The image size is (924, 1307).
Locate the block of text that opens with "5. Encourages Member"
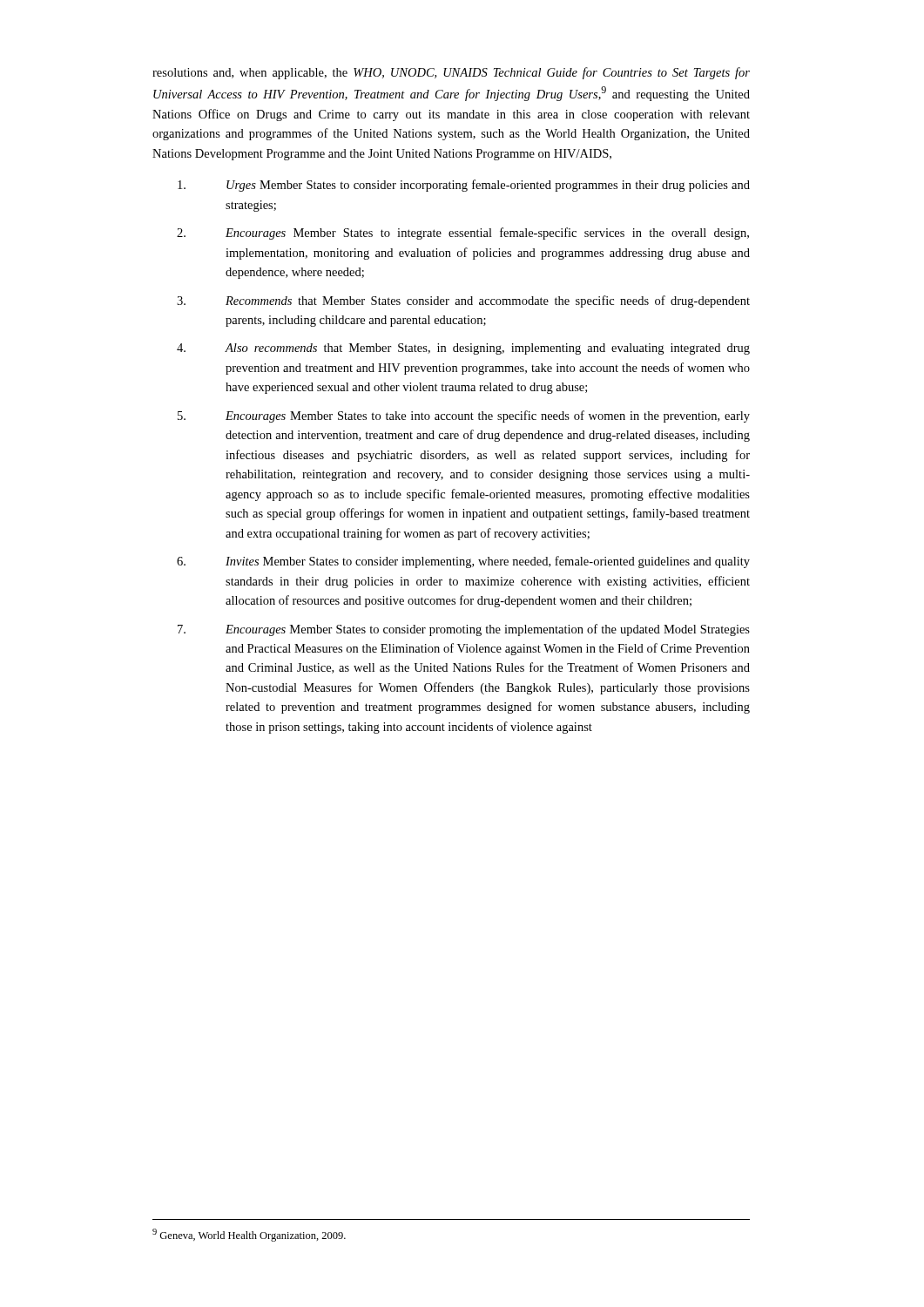click(451, 474)
